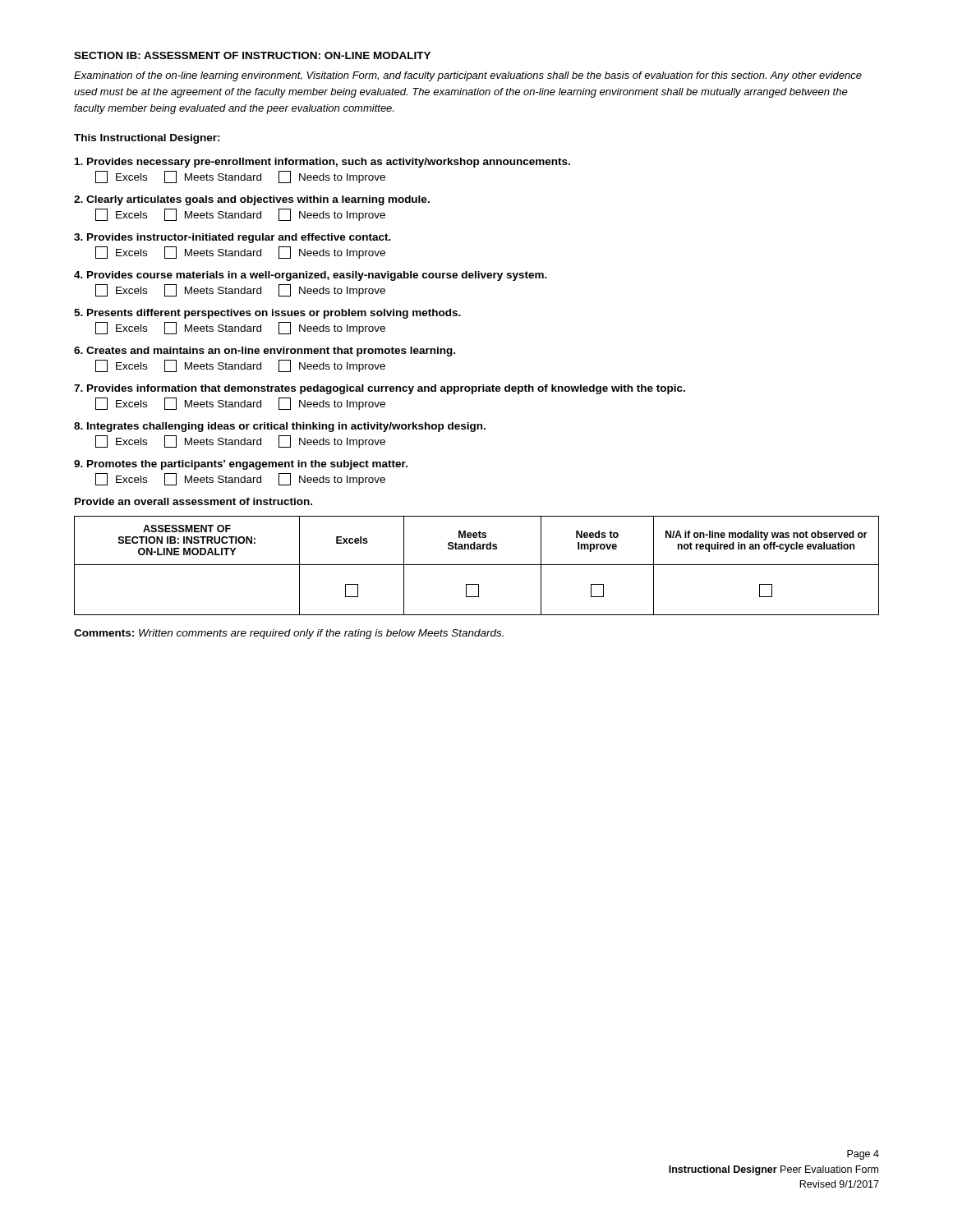Point to the block beginning "9. Promotes the participants' engagement in"
Viewport: 953px width, 1232px height.
(x=241, y=465)
